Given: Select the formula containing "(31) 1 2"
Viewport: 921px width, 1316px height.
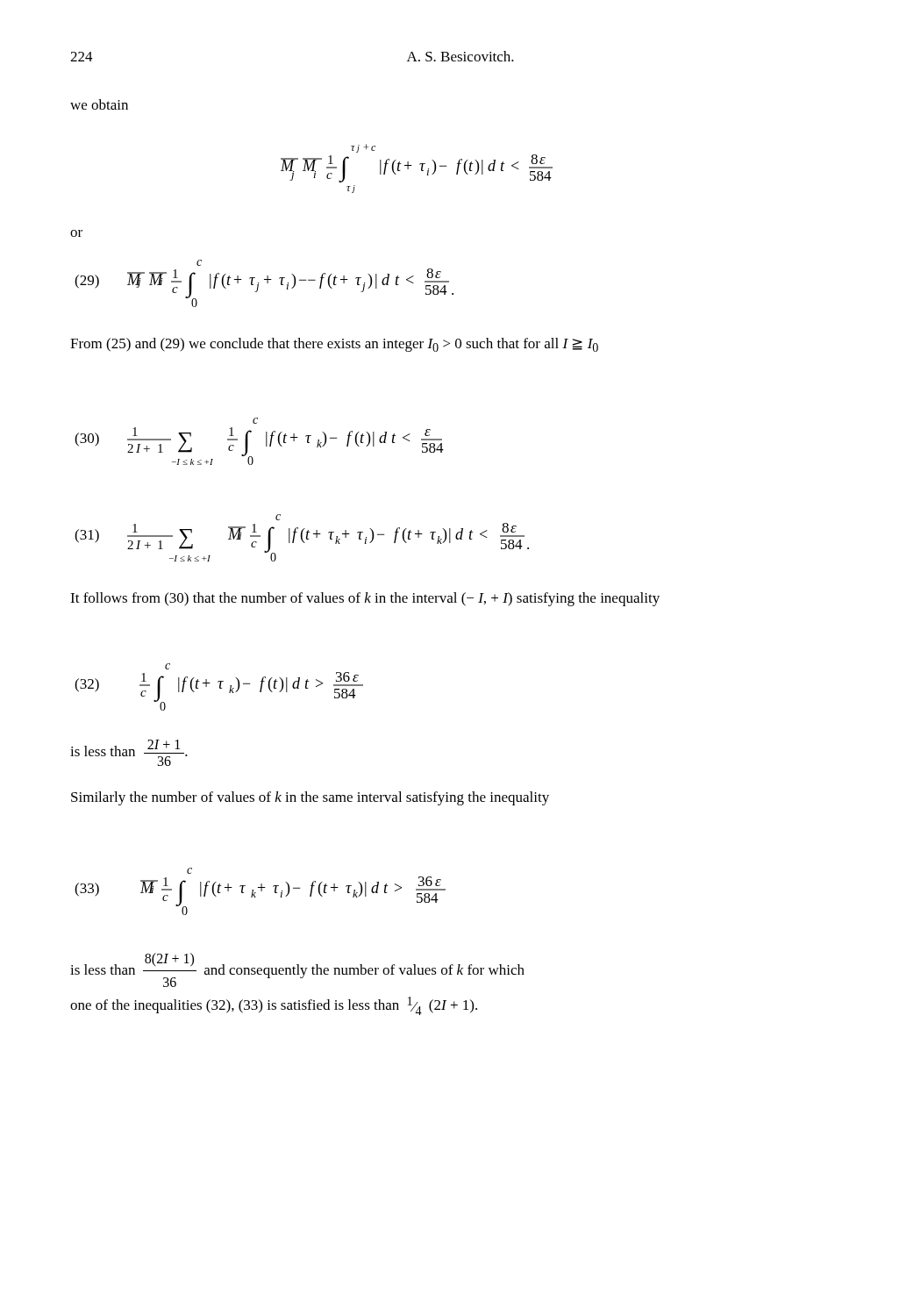Looking at the screenshot, I should [x=377, y=533].
